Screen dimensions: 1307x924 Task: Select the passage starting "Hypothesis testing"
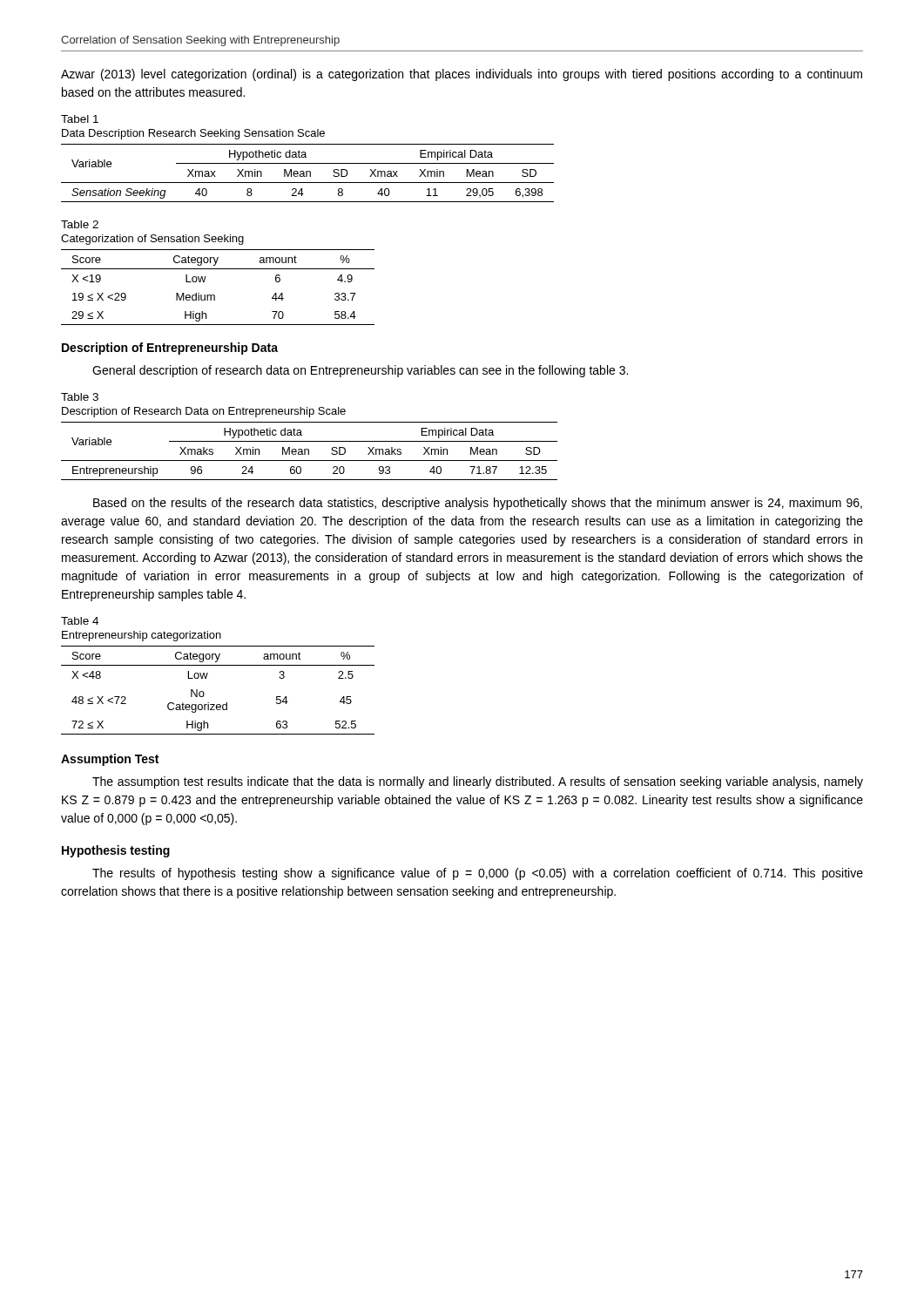116,850
